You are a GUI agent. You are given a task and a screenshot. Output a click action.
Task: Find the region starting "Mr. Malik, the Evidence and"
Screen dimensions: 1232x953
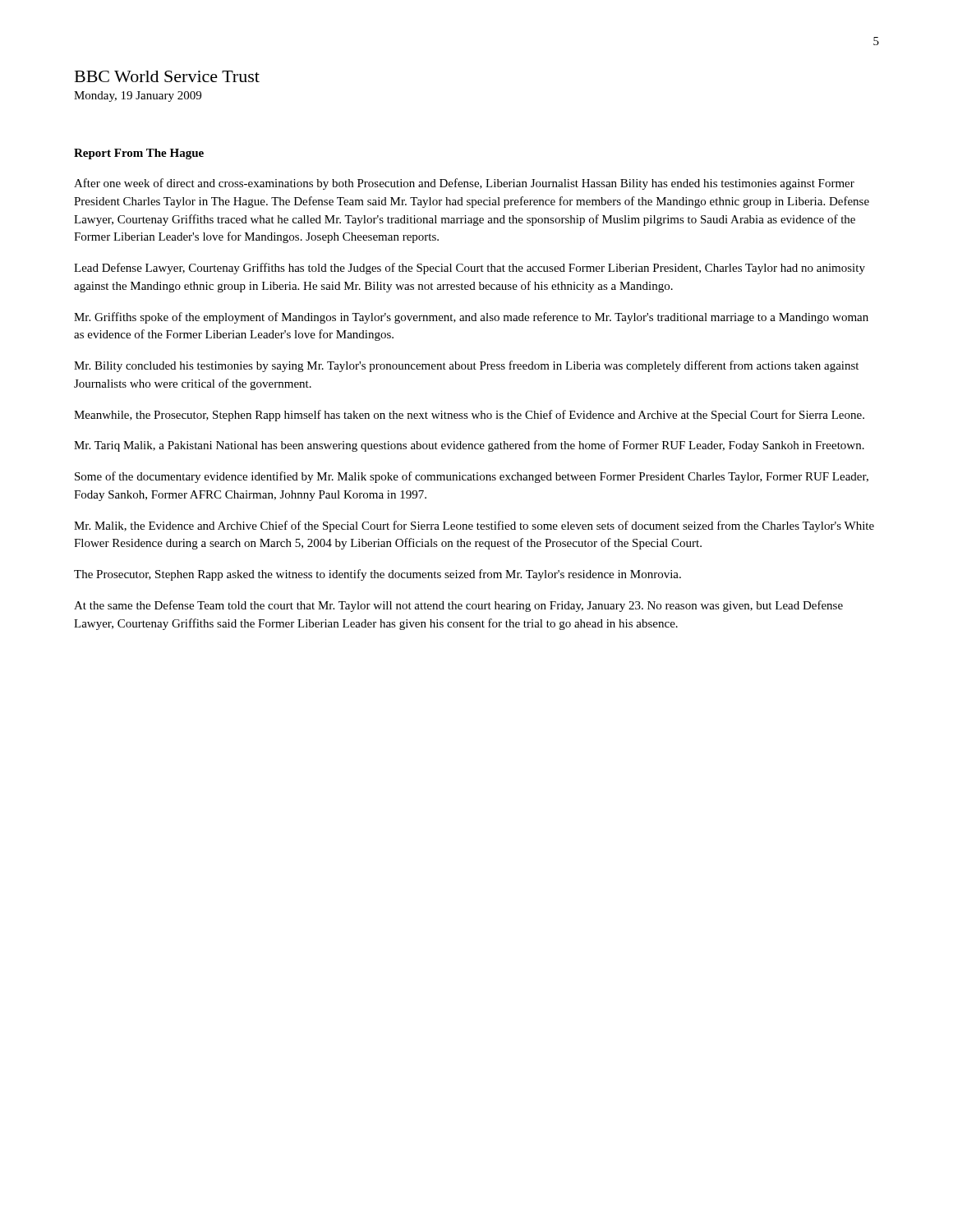(476, 535)
